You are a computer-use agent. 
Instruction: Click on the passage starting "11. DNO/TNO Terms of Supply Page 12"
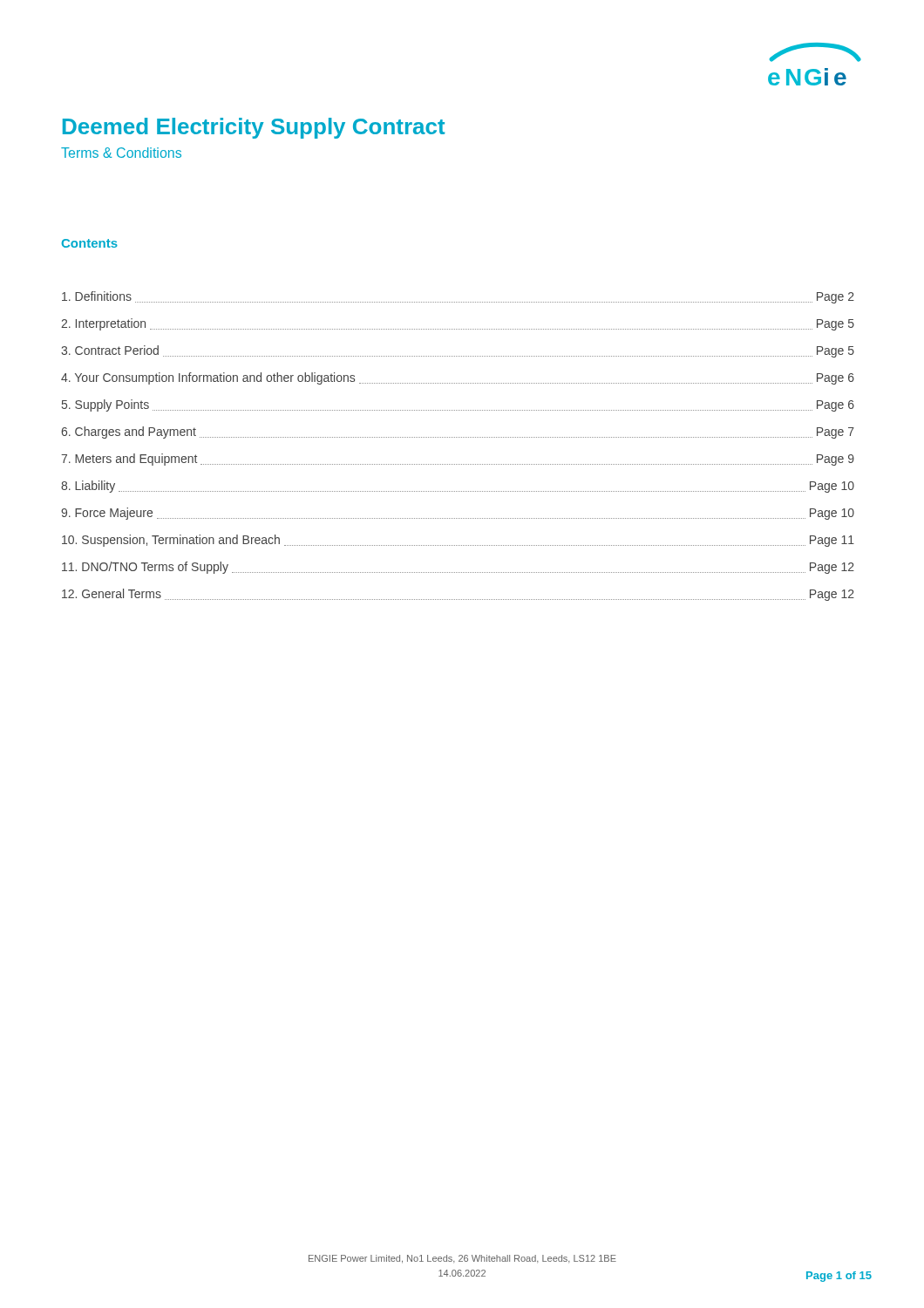458,567
